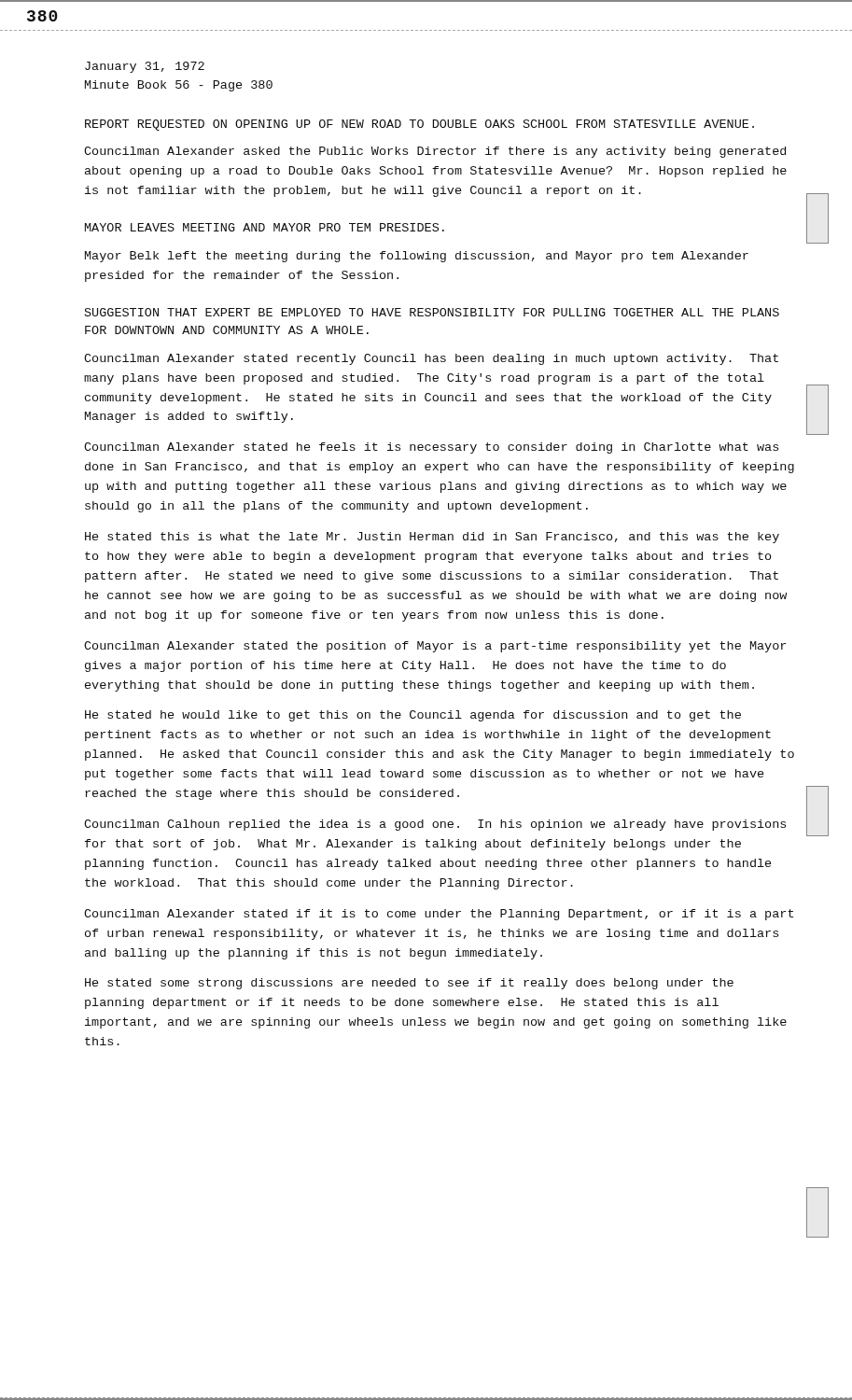The height and width of the screenshot is (1400, 852).
Task: Where is the passage that starts "Councilman Alexander stated the position"?
Action: point(436,665)
